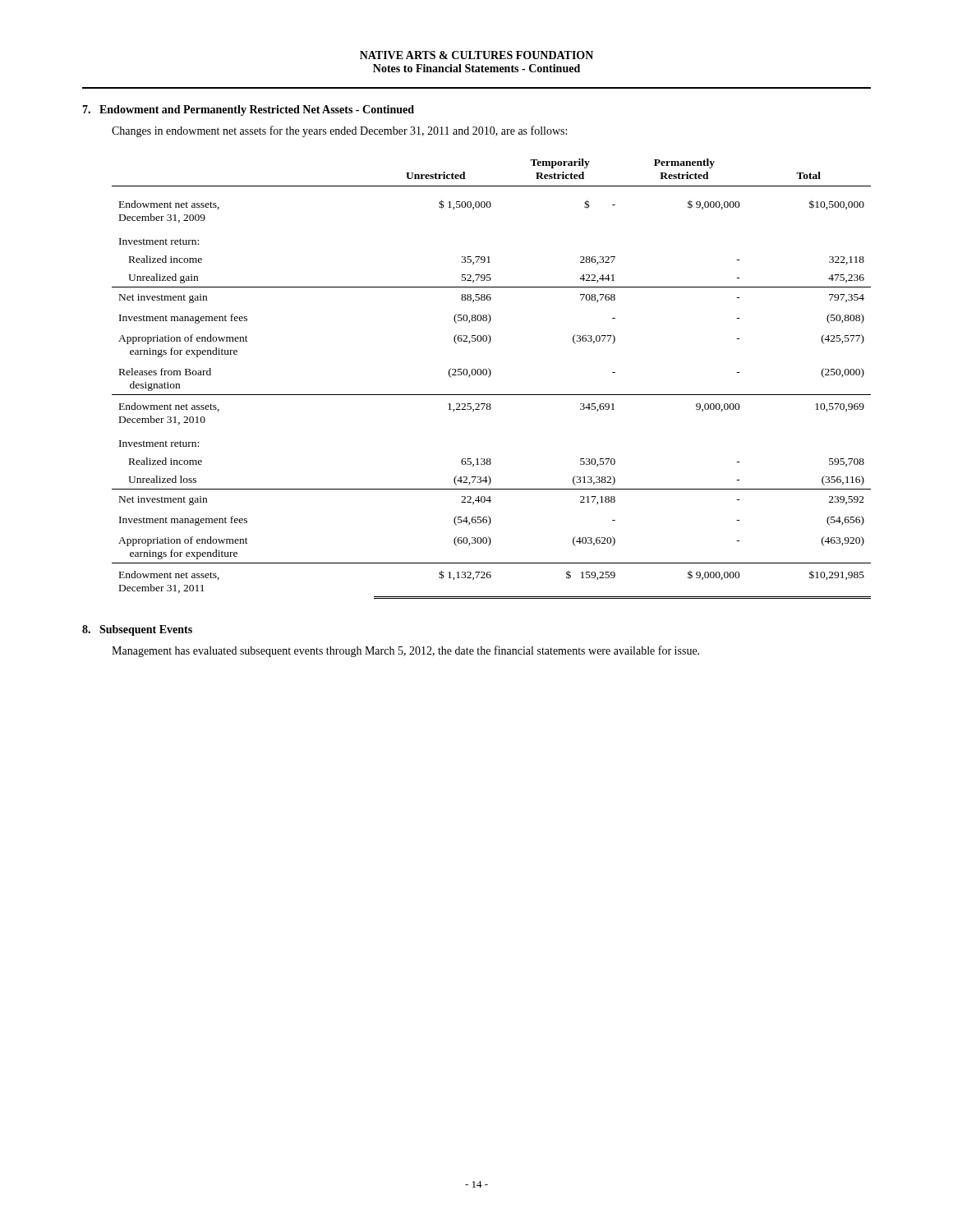
Task: Find the section header that reads "7. Endowment and Permanently Restricted Net Assets"
Action: click(x=248, y=110)
